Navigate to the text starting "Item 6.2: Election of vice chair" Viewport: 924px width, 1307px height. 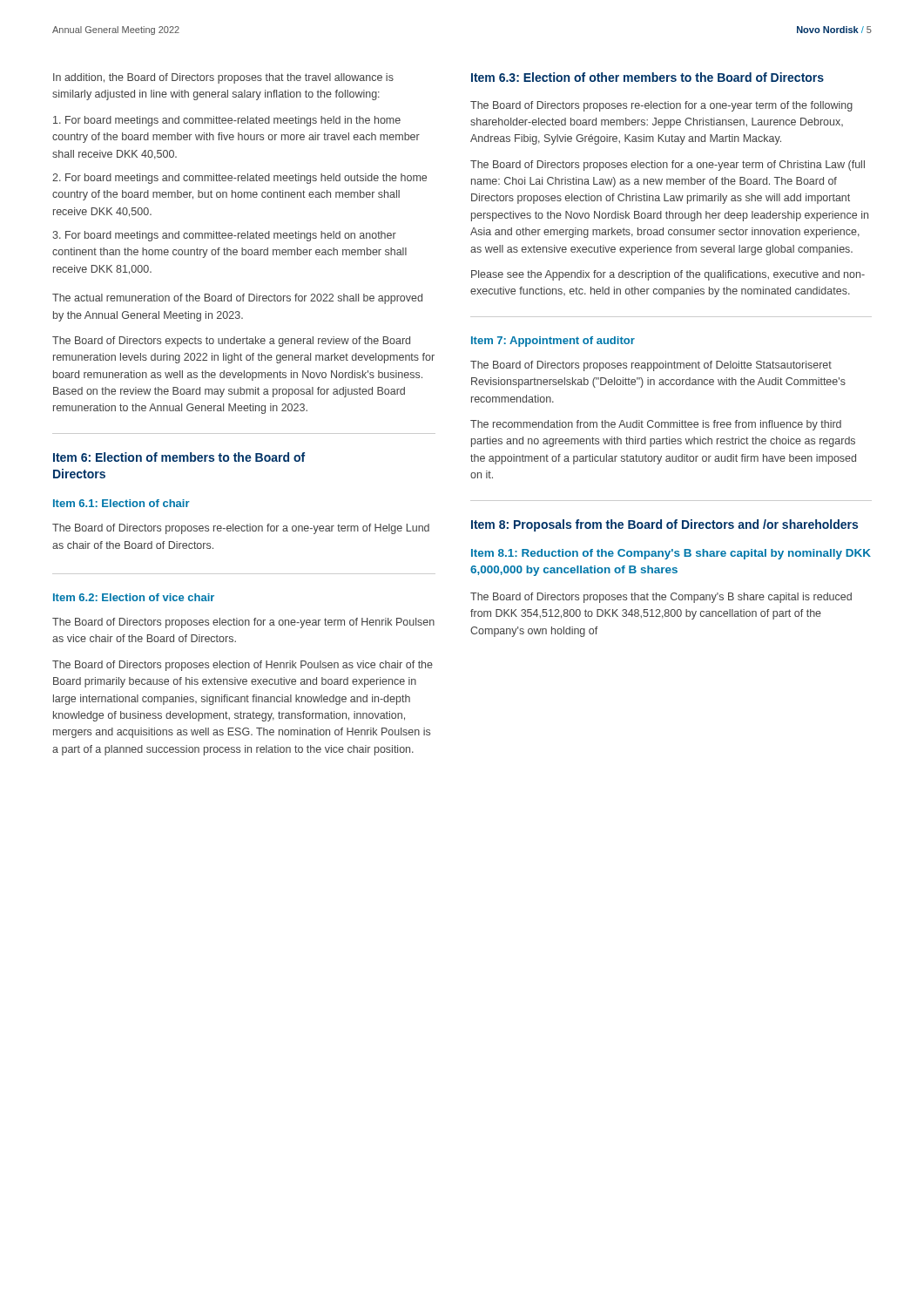133,597
